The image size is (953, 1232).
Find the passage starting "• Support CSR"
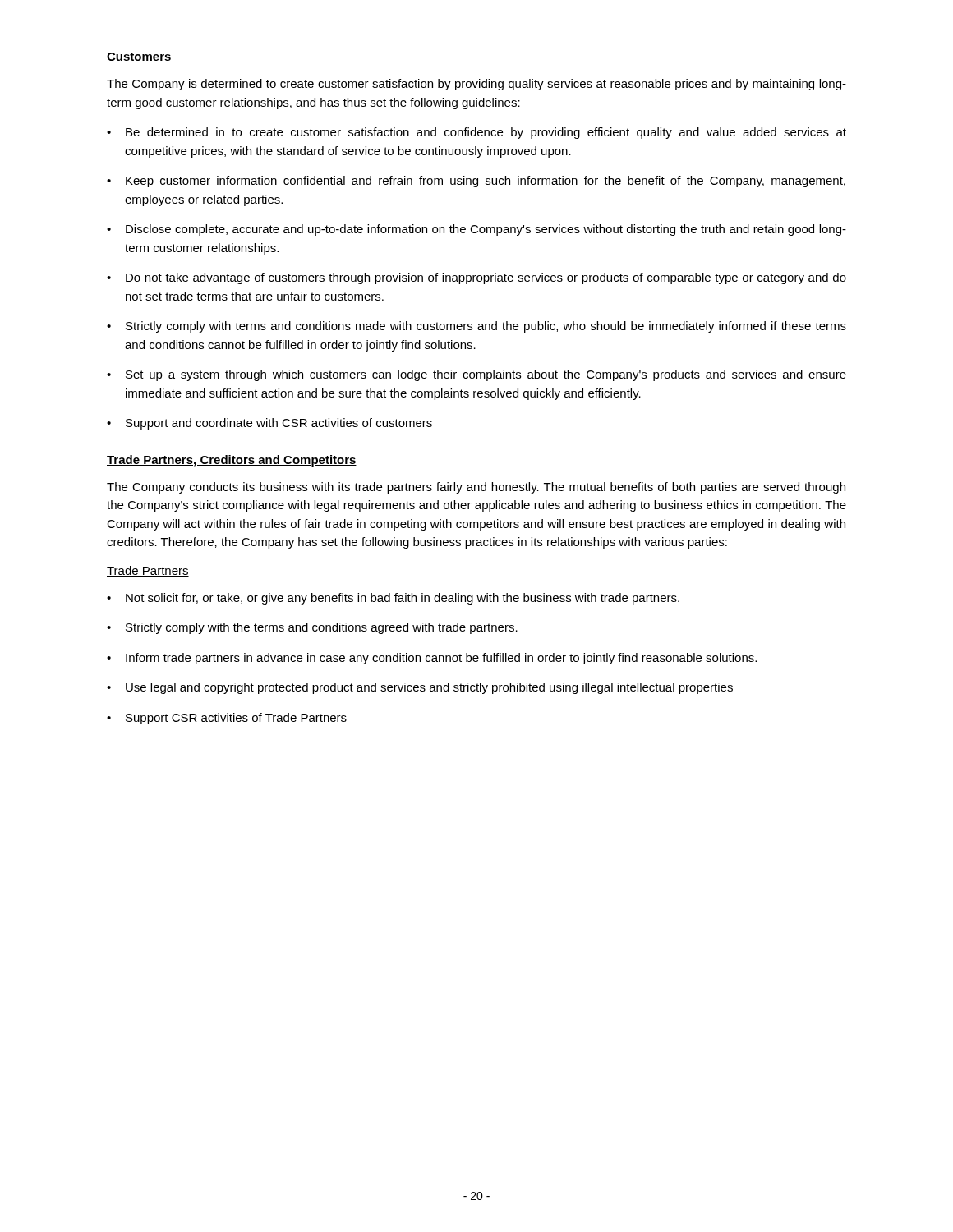[227, 719]
